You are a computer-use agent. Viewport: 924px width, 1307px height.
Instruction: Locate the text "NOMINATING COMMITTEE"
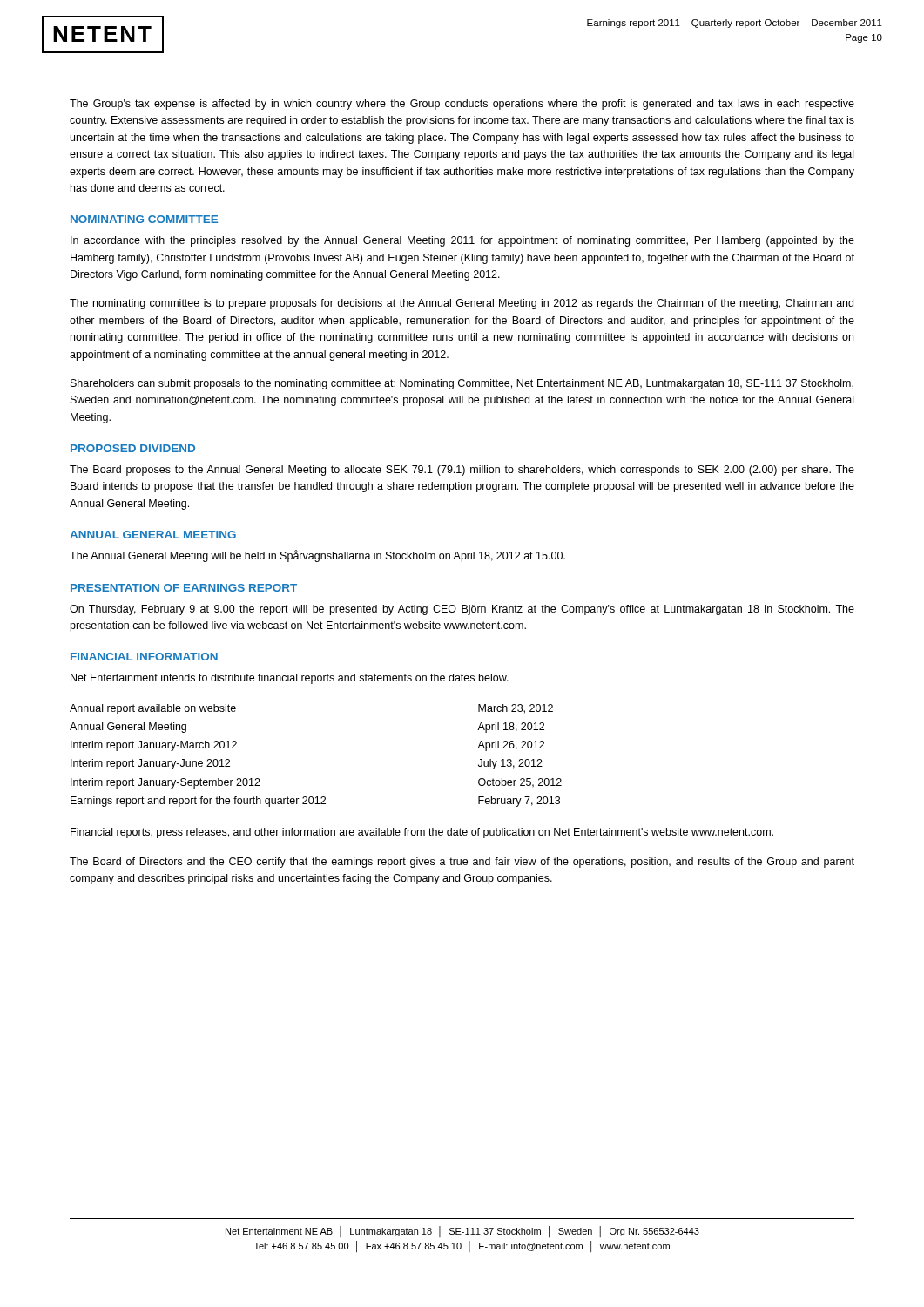[x=144, y=219]
